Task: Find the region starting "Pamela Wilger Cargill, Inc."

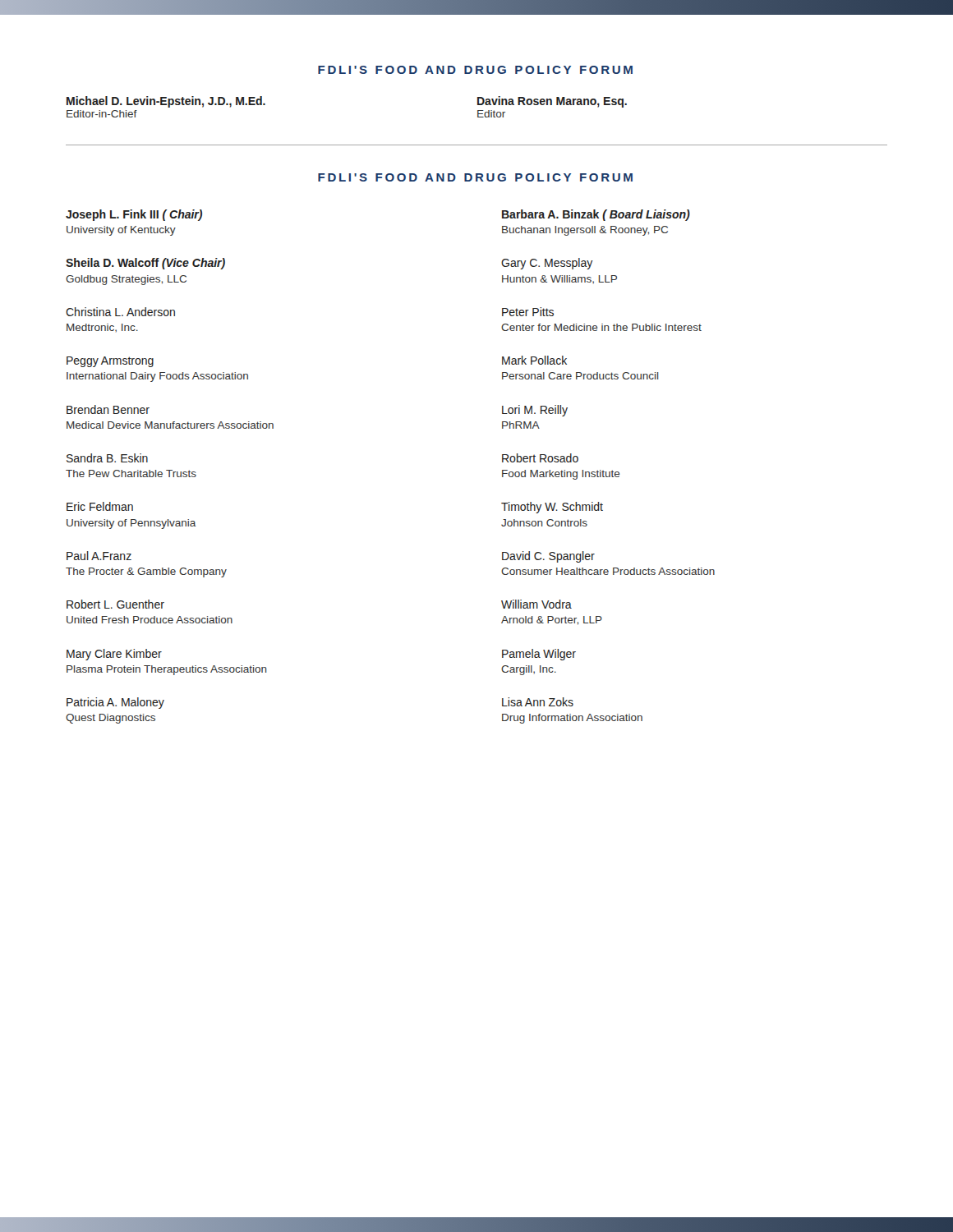Action: 539,655
